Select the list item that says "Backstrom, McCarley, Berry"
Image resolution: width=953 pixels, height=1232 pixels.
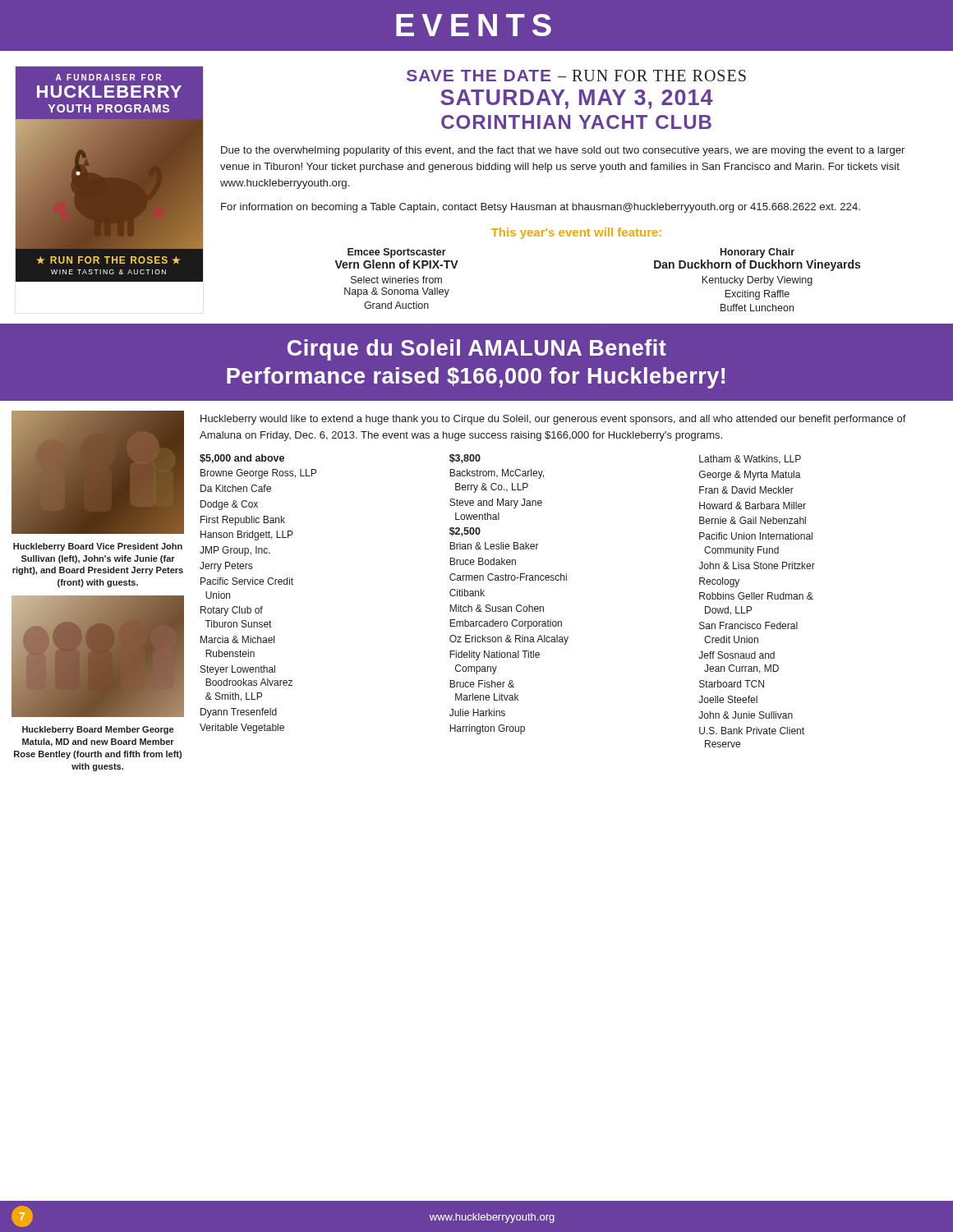click(497, 480)
